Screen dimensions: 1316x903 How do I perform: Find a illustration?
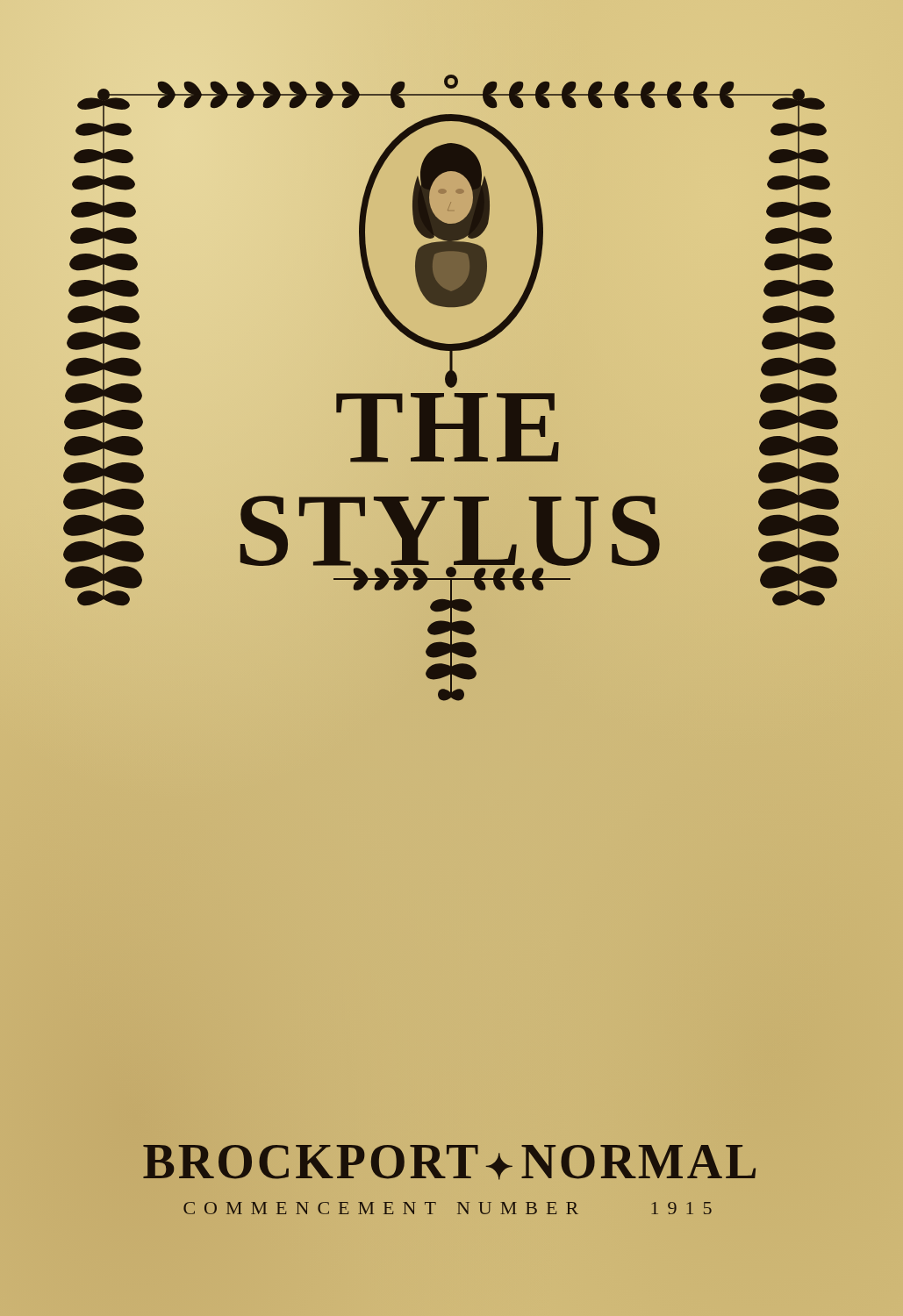tap(452, 658)
